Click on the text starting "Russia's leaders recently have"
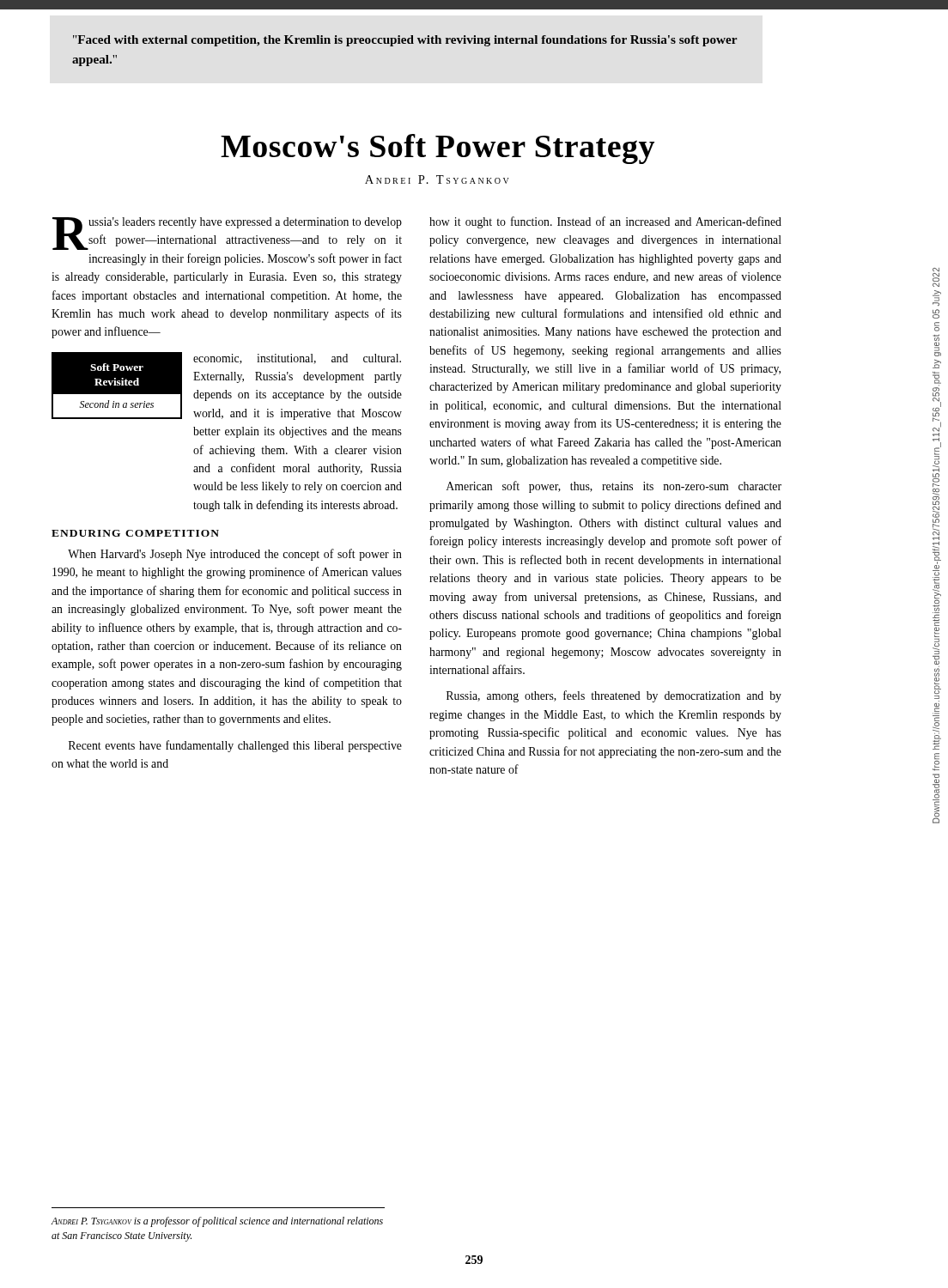 click(x=227, y=276)
